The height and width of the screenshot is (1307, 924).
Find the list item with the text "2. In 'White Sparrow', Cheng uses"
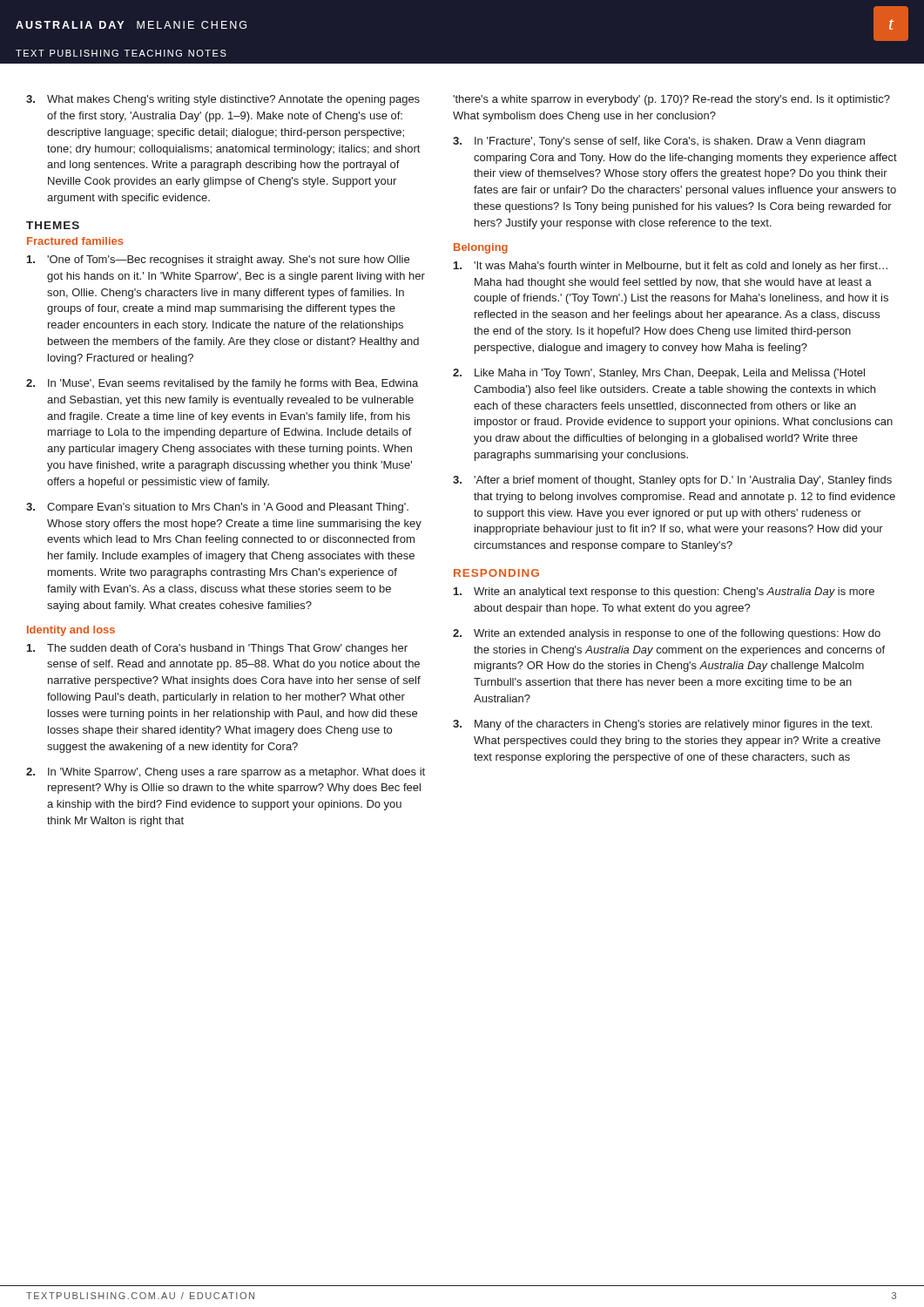pyautogui.click(x=226, y=797)
